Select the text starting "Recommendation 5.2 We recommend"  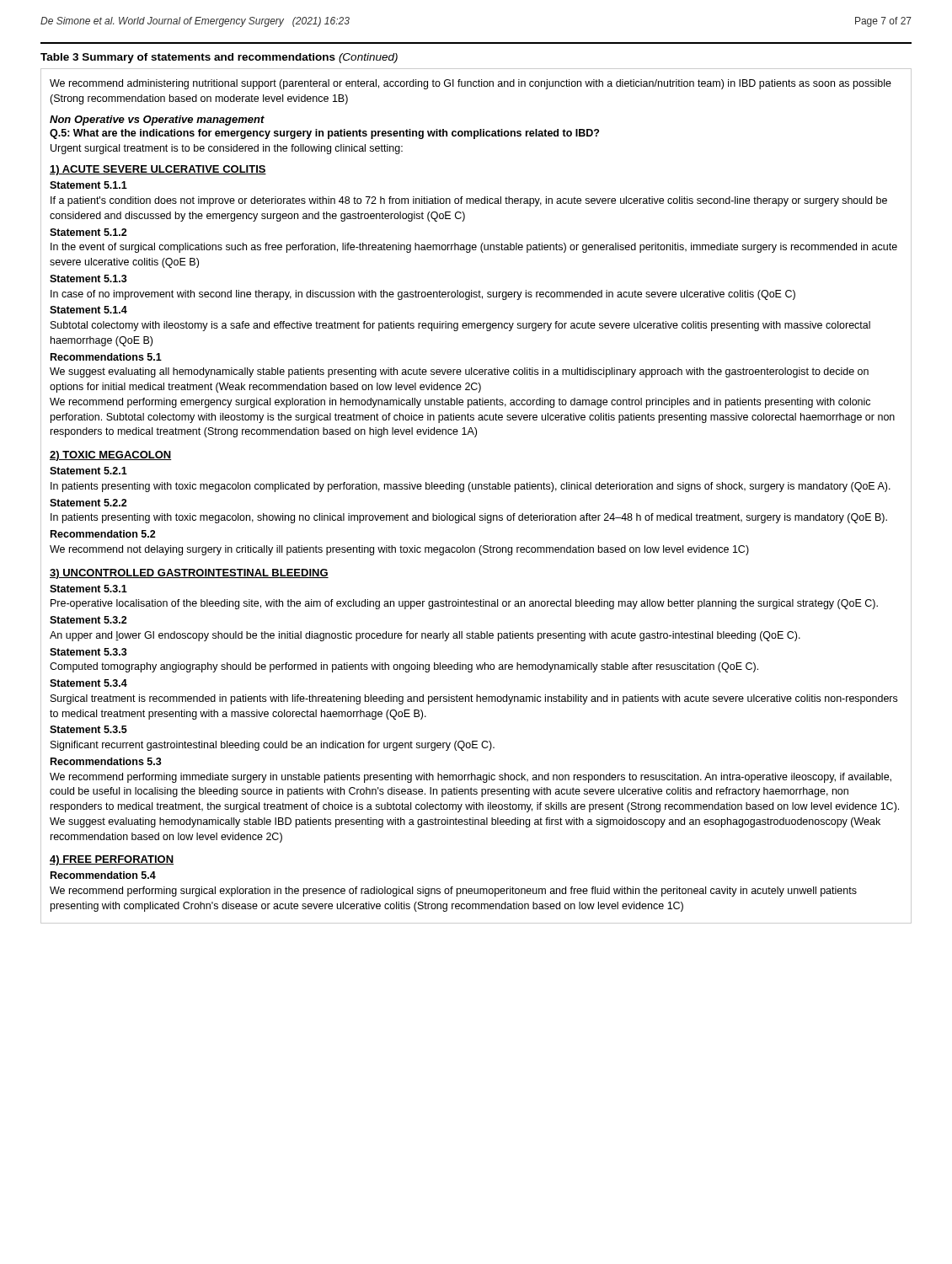coord(399,542)
